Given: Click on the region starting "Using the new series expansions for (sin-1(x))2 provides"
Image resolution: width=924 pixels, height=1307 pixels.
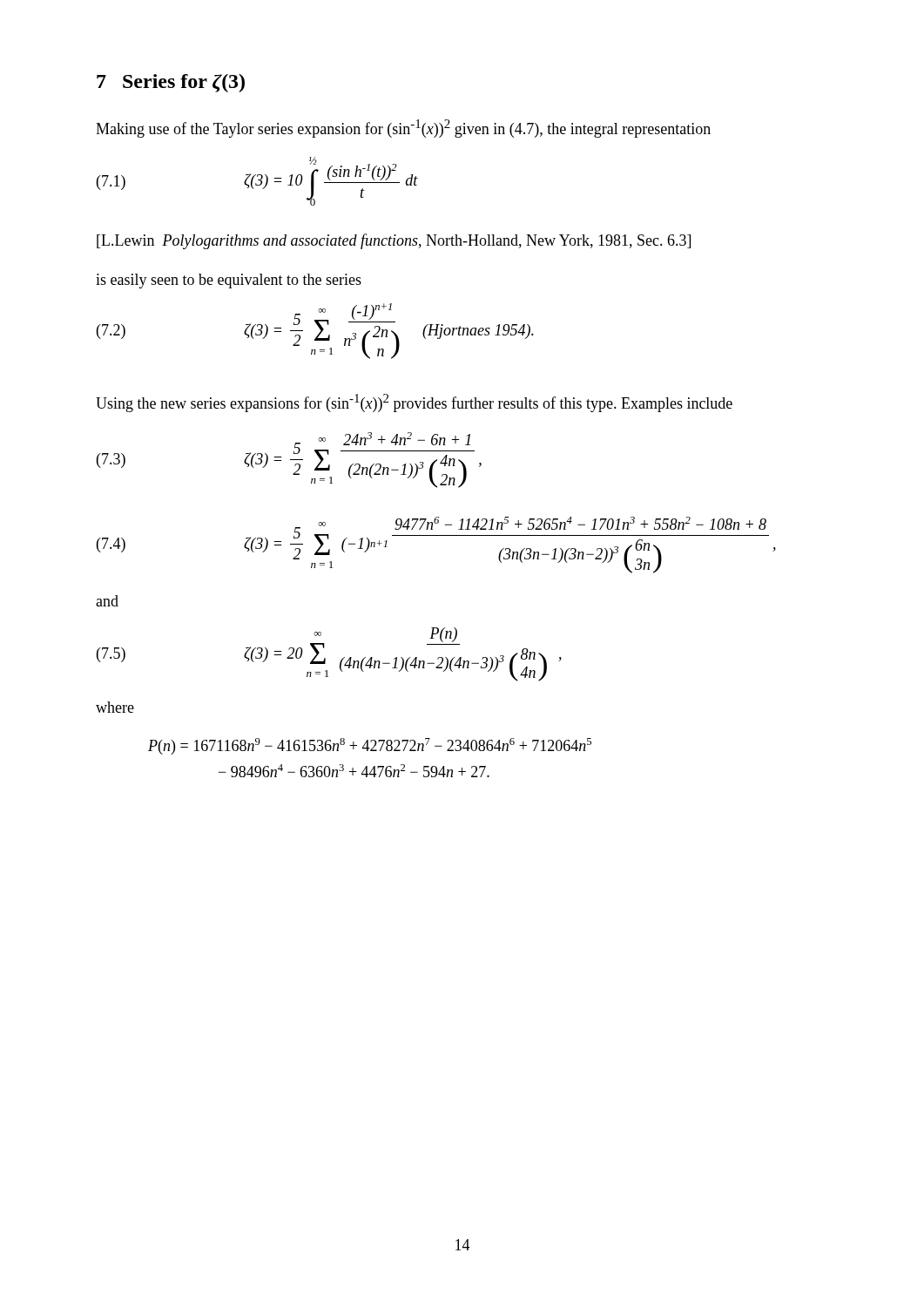Looking at the screenshot, I should pos(414,402).
